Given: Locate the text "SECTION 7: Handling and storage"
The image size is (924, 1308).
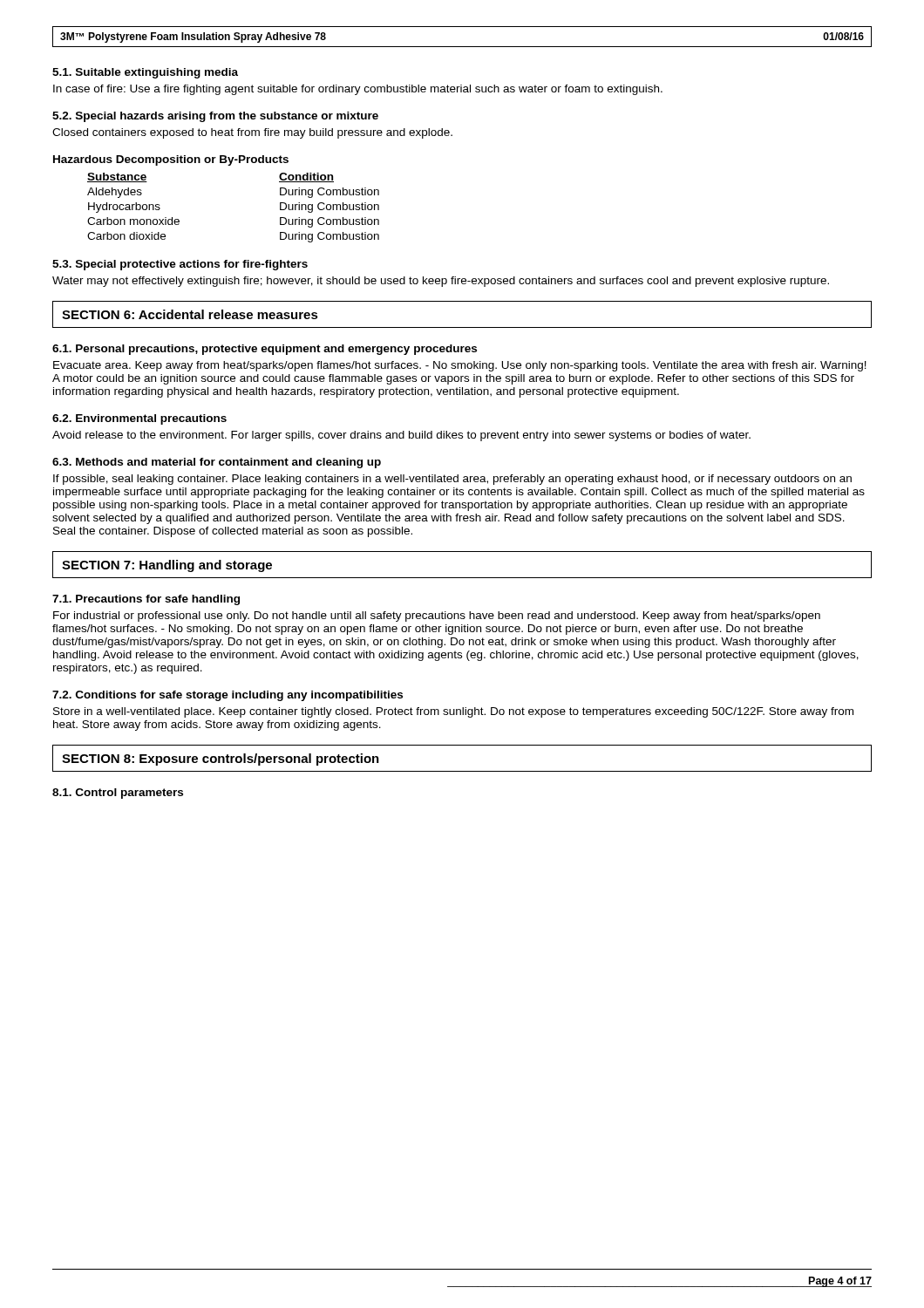Looking at the screenshot, I should pos(167,565).
